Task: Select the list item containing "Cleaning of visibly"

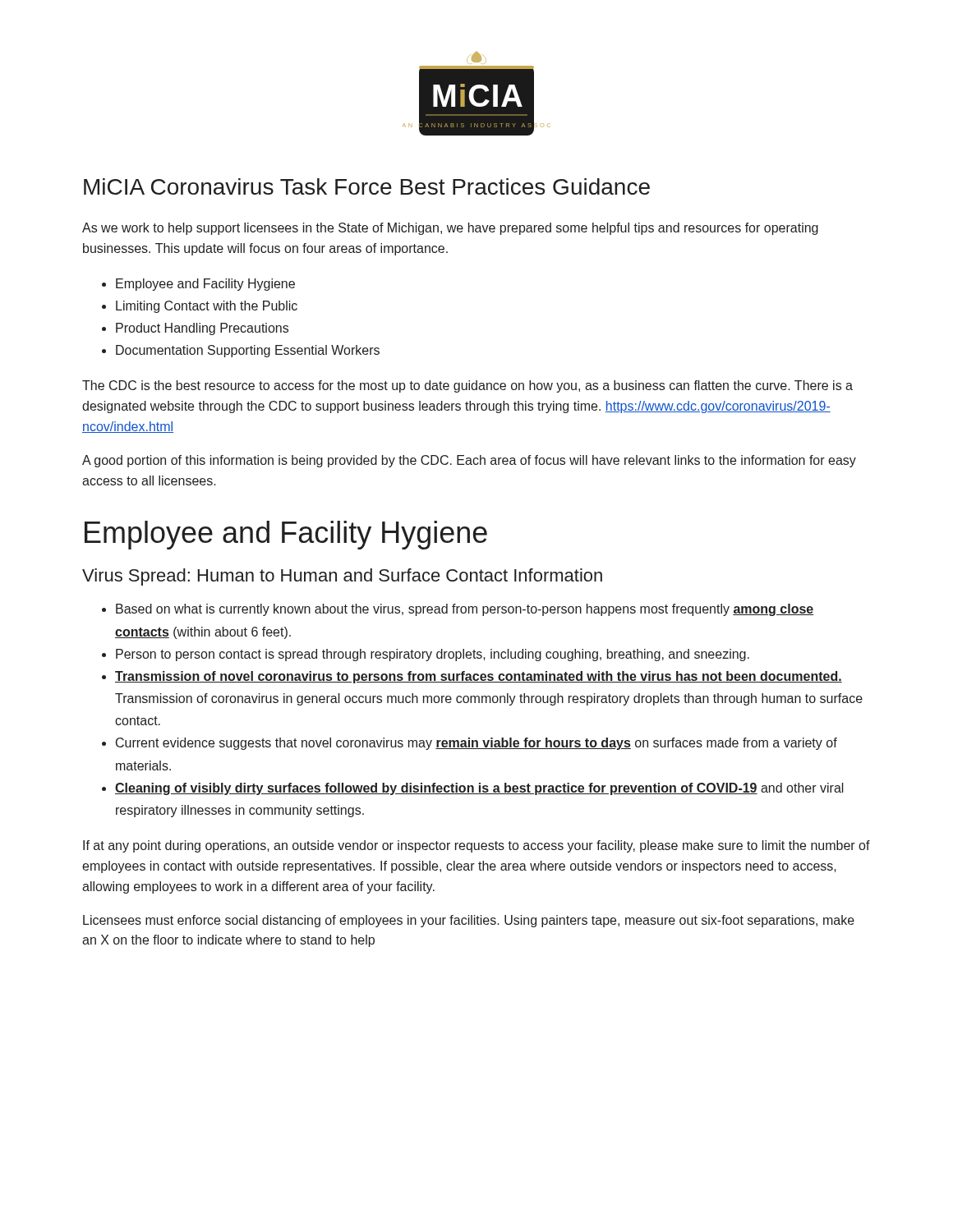Action: tap(480, 799)
